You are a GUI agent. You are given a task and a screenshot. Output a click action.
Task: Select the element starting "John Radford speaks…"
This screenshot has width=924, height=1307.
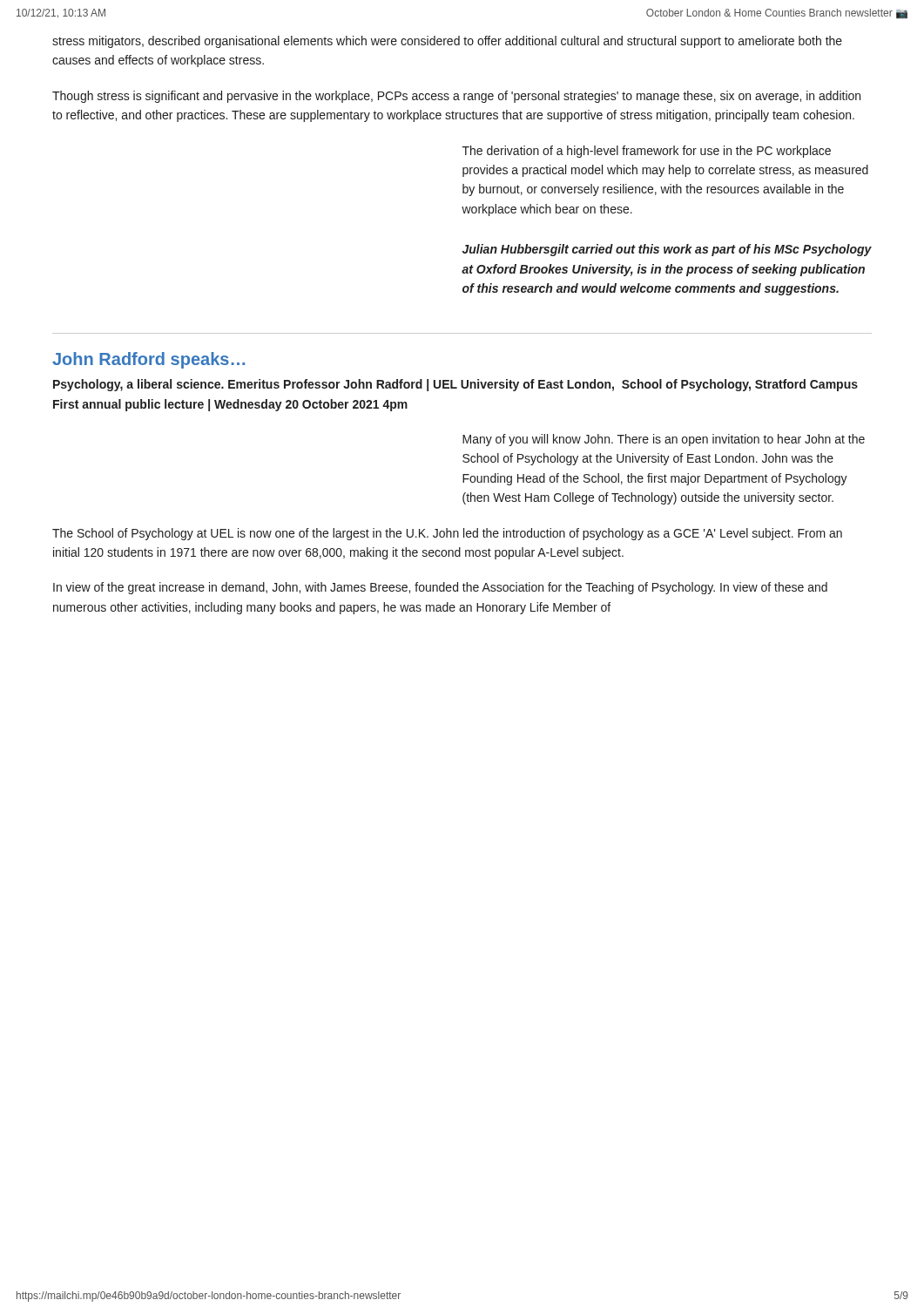[150, 359]
